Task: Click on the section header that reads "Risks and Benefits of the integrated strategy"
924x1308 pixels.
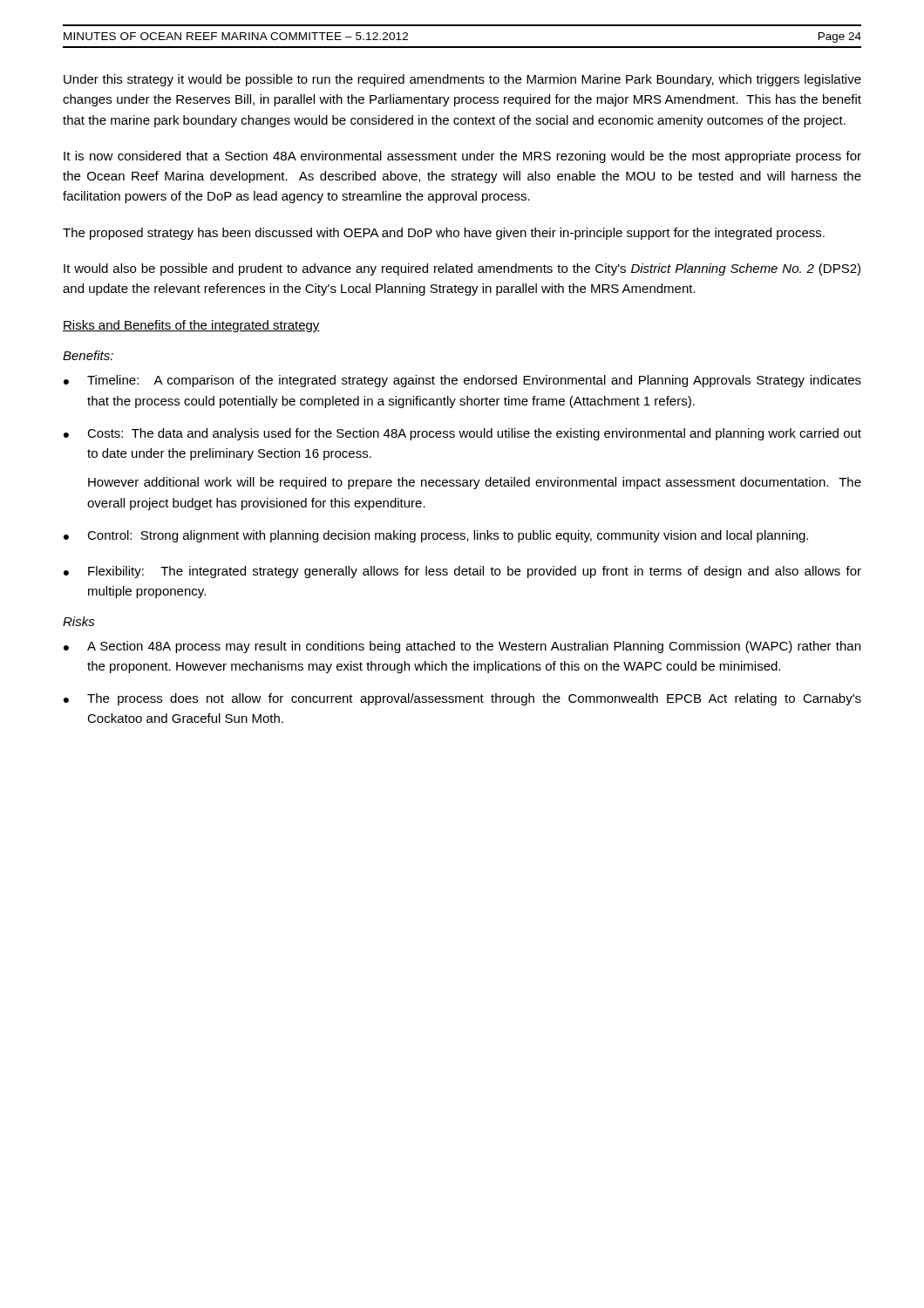Action: click(x=191, y=325)
